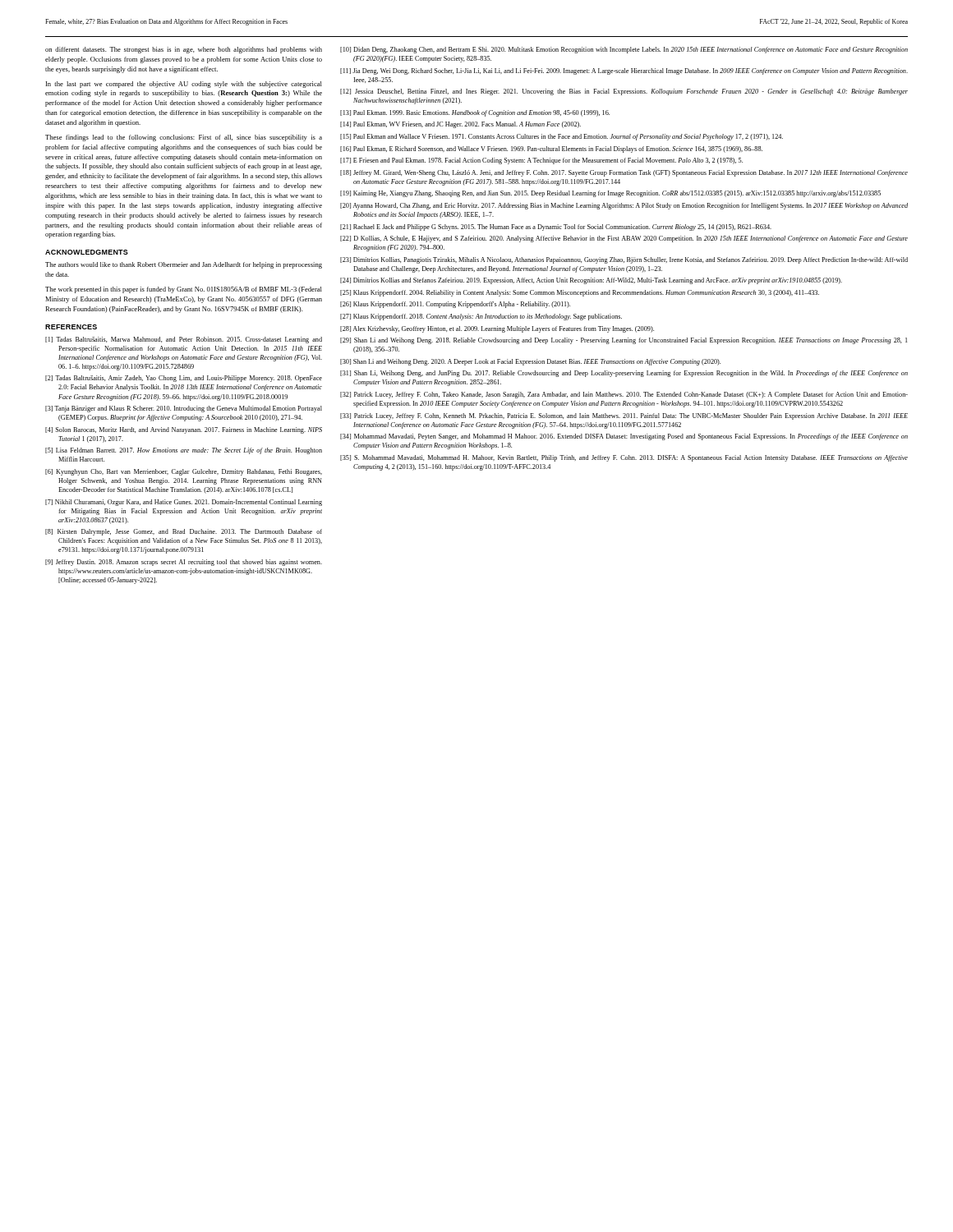
Task: Locate the block of text that opens with "[9] Jeffrey Dastin. 2018. Amazon scraps"
Action: click(x=184, y=571)
